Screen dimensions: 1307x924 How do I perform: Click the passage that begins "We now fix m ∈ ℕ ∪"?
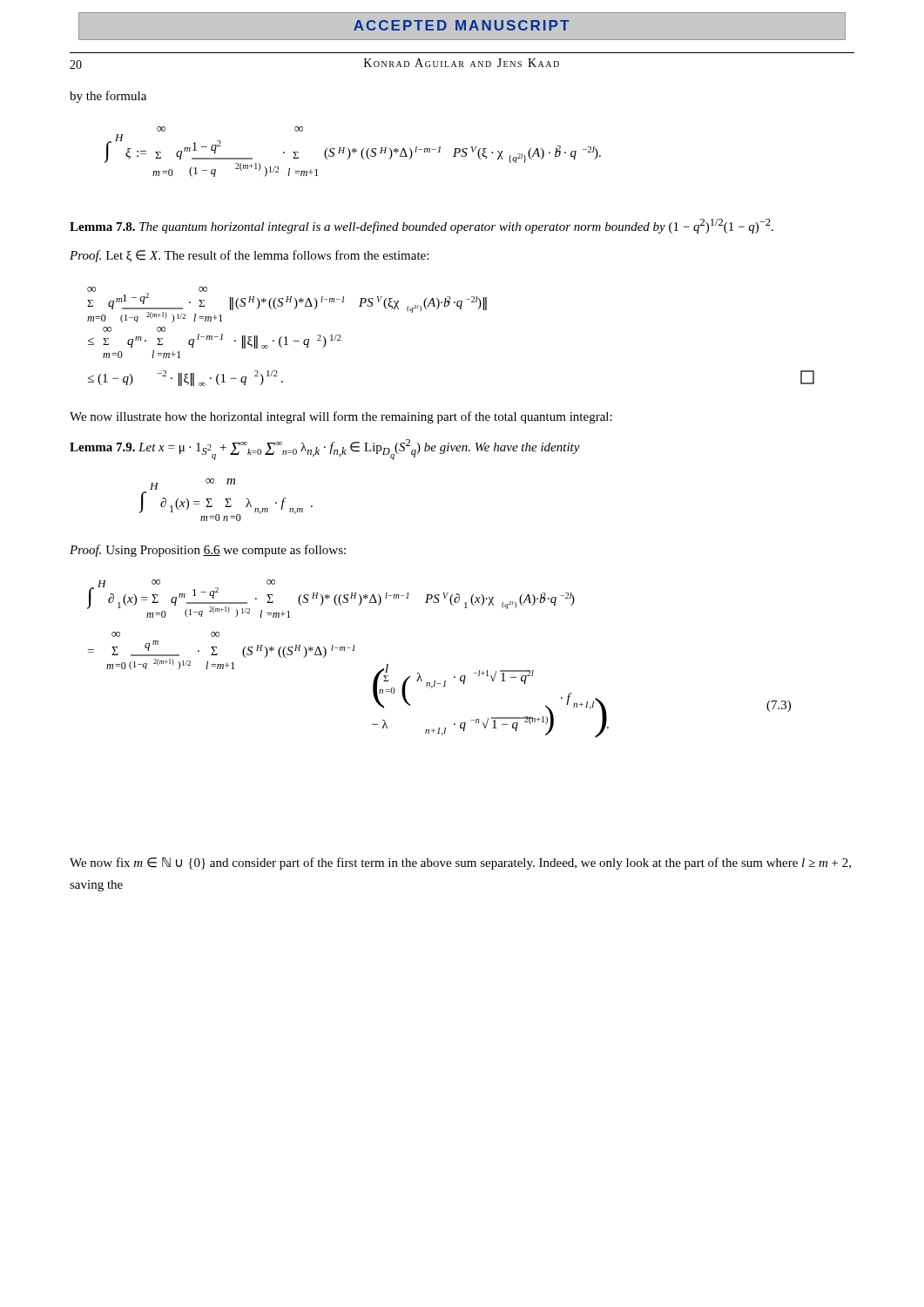pos(461,873)
